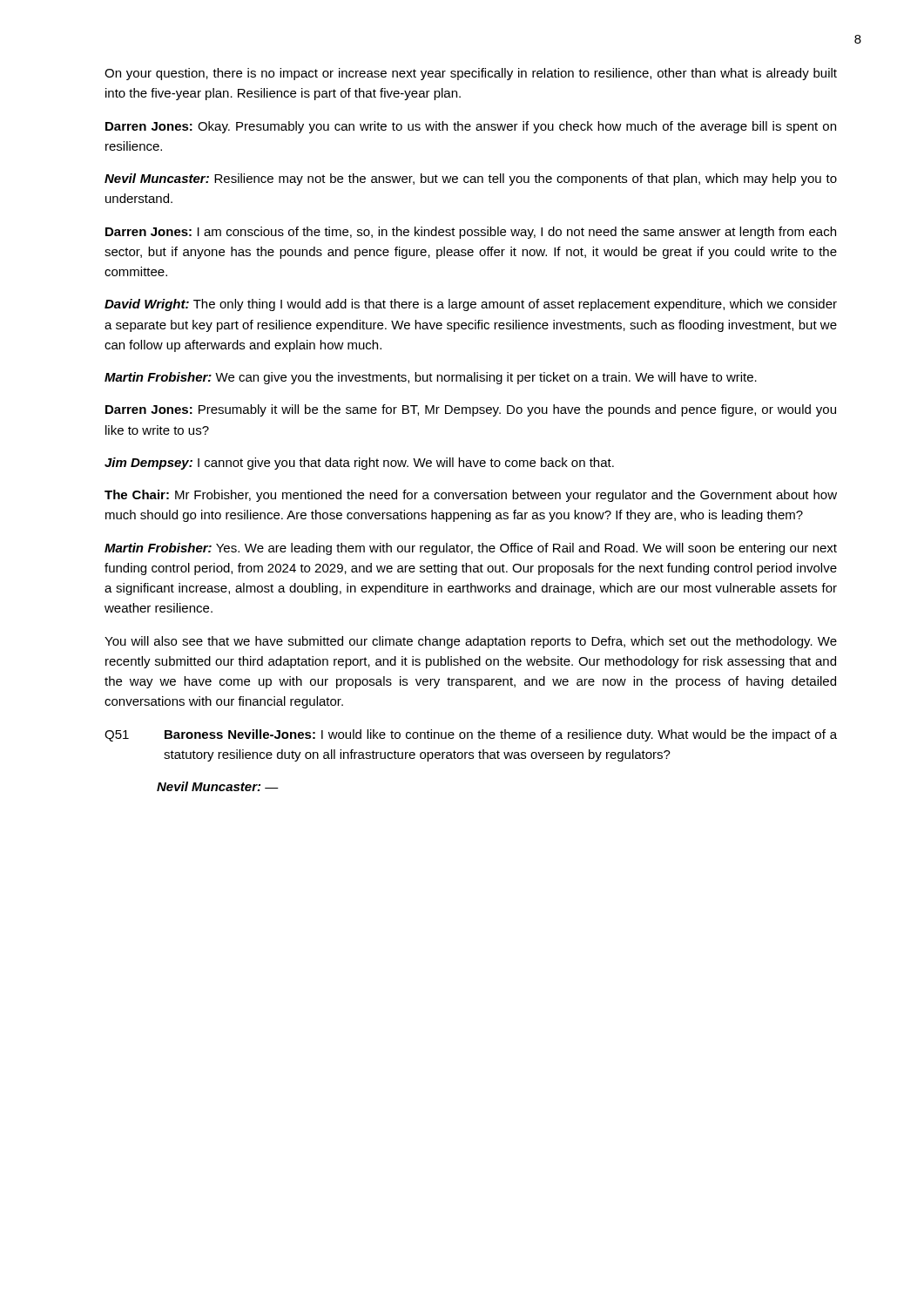924x1307 pixels.
Task: Locate the passage starting "On your question, there is"
Action: (x=471, y=83)
